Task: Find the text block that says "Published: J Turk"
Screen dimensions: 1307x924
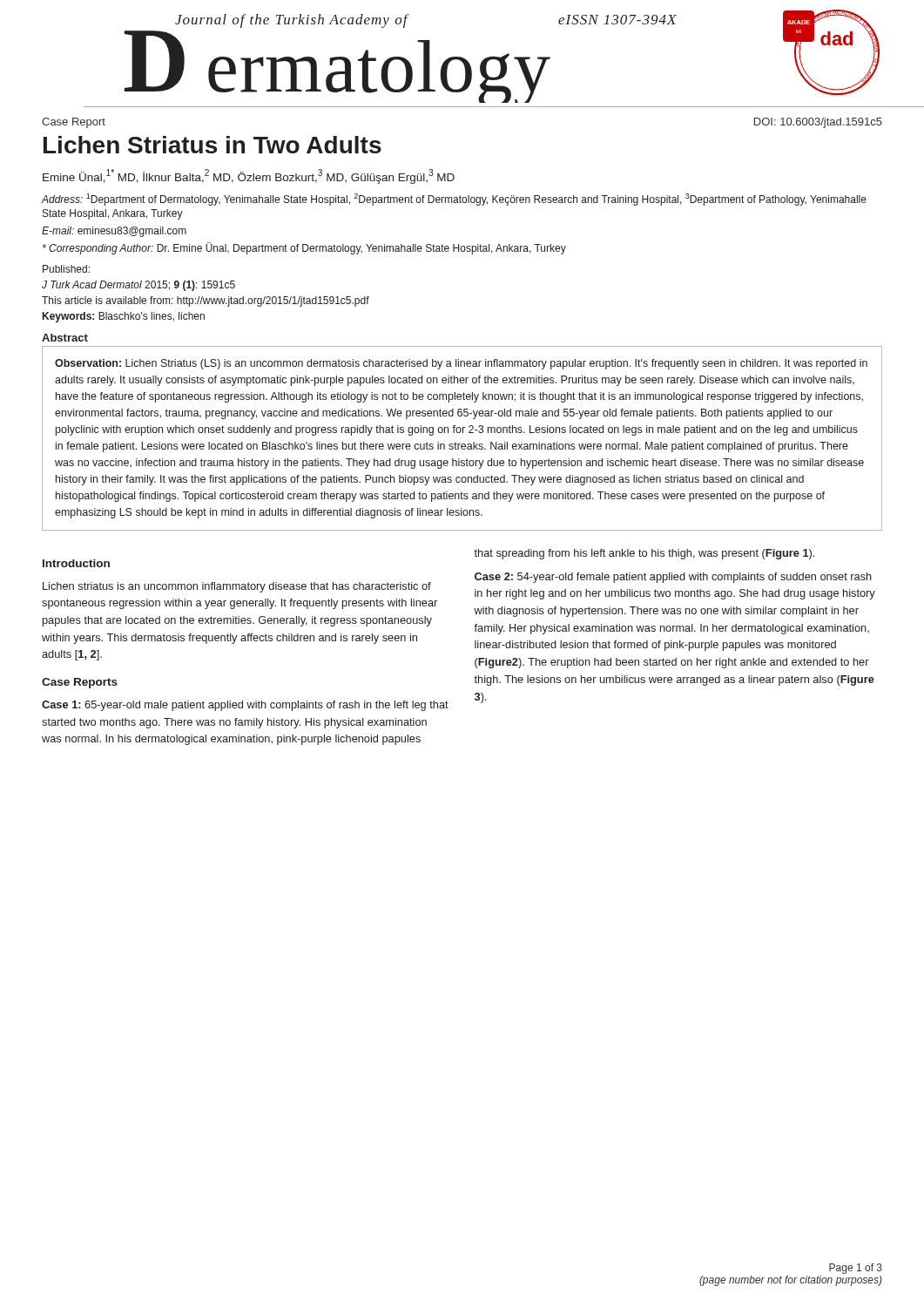Action: pos(205,293)
